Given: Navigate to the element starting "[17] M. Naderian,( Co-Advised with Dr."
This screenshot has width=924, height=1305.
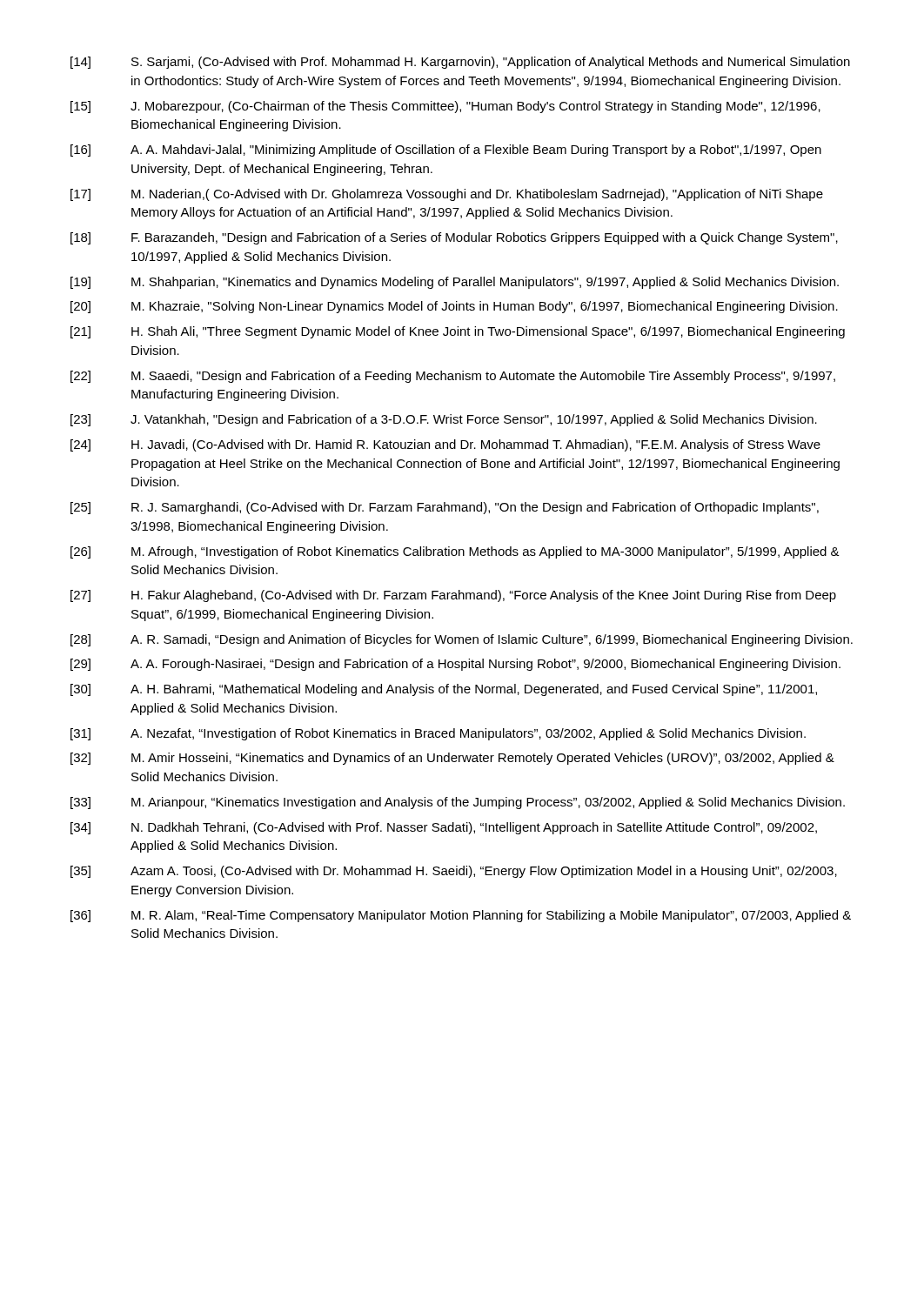Looking at the screenshot, I should click(462, 203).
